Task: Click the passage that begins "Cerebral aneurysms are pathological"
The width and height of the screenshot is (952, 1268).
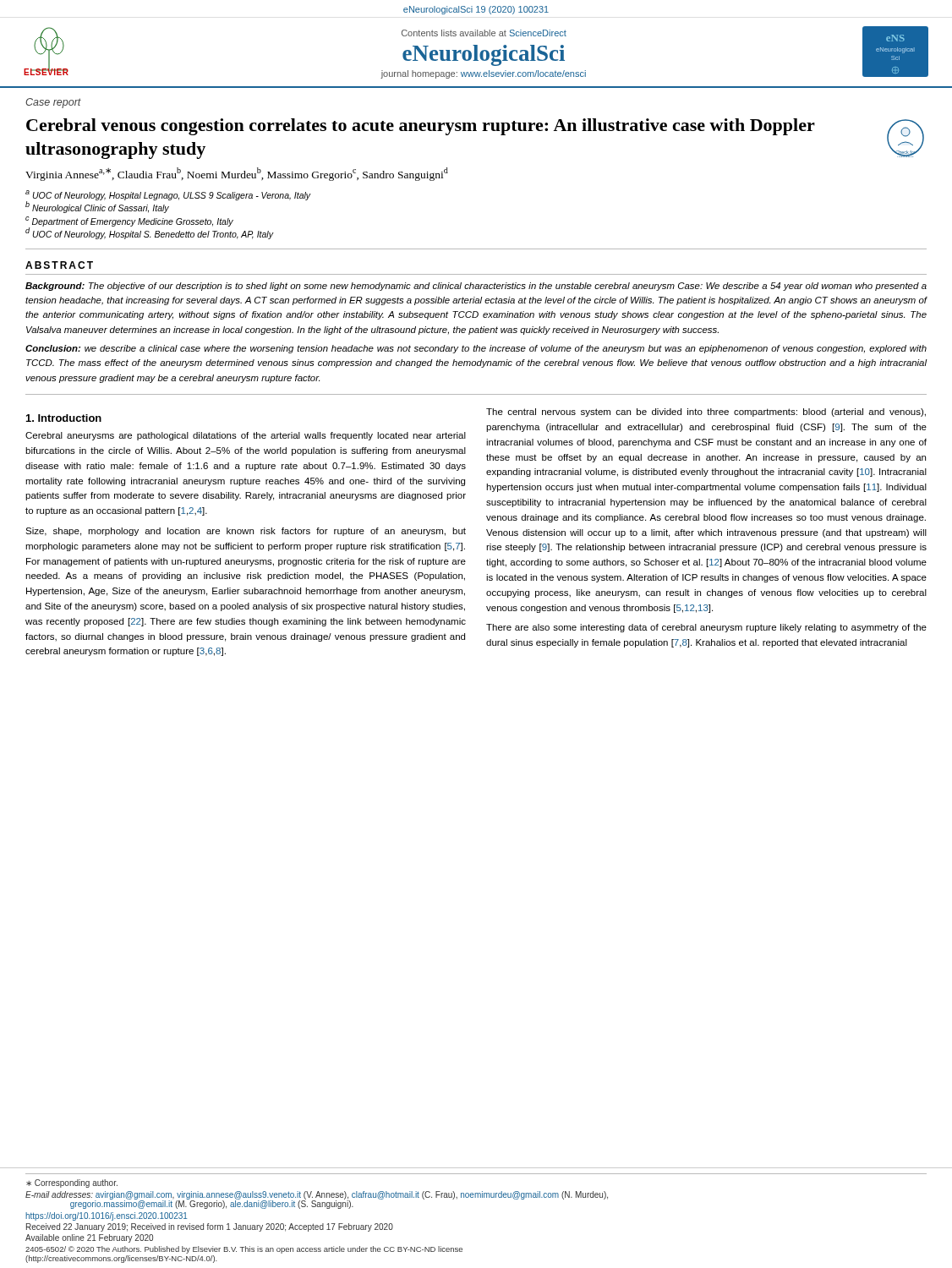Action: [x=246, y=544]
